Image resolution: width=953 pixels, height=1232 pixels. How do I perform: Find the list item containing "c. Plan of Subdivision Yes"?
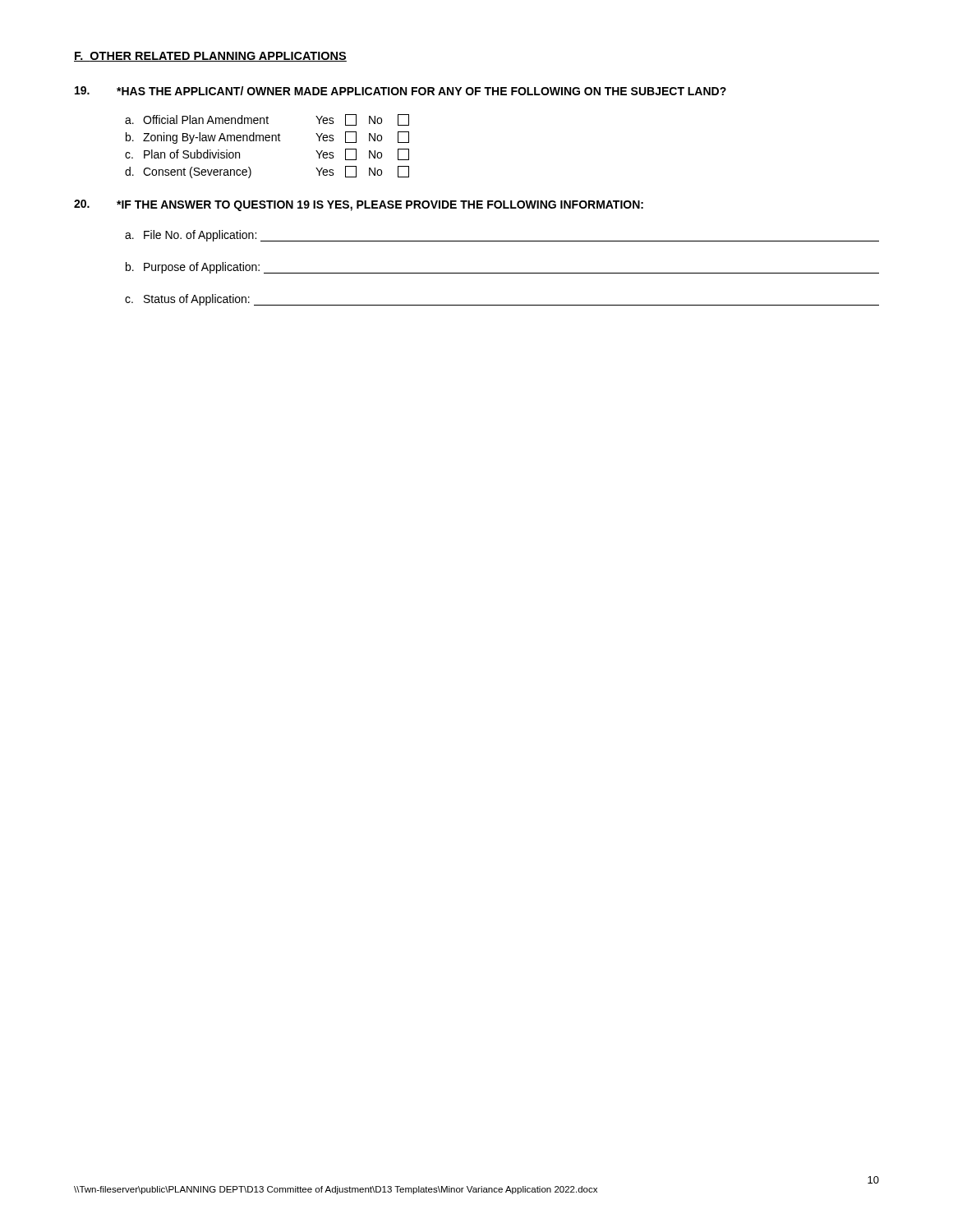tap(185, 154)
